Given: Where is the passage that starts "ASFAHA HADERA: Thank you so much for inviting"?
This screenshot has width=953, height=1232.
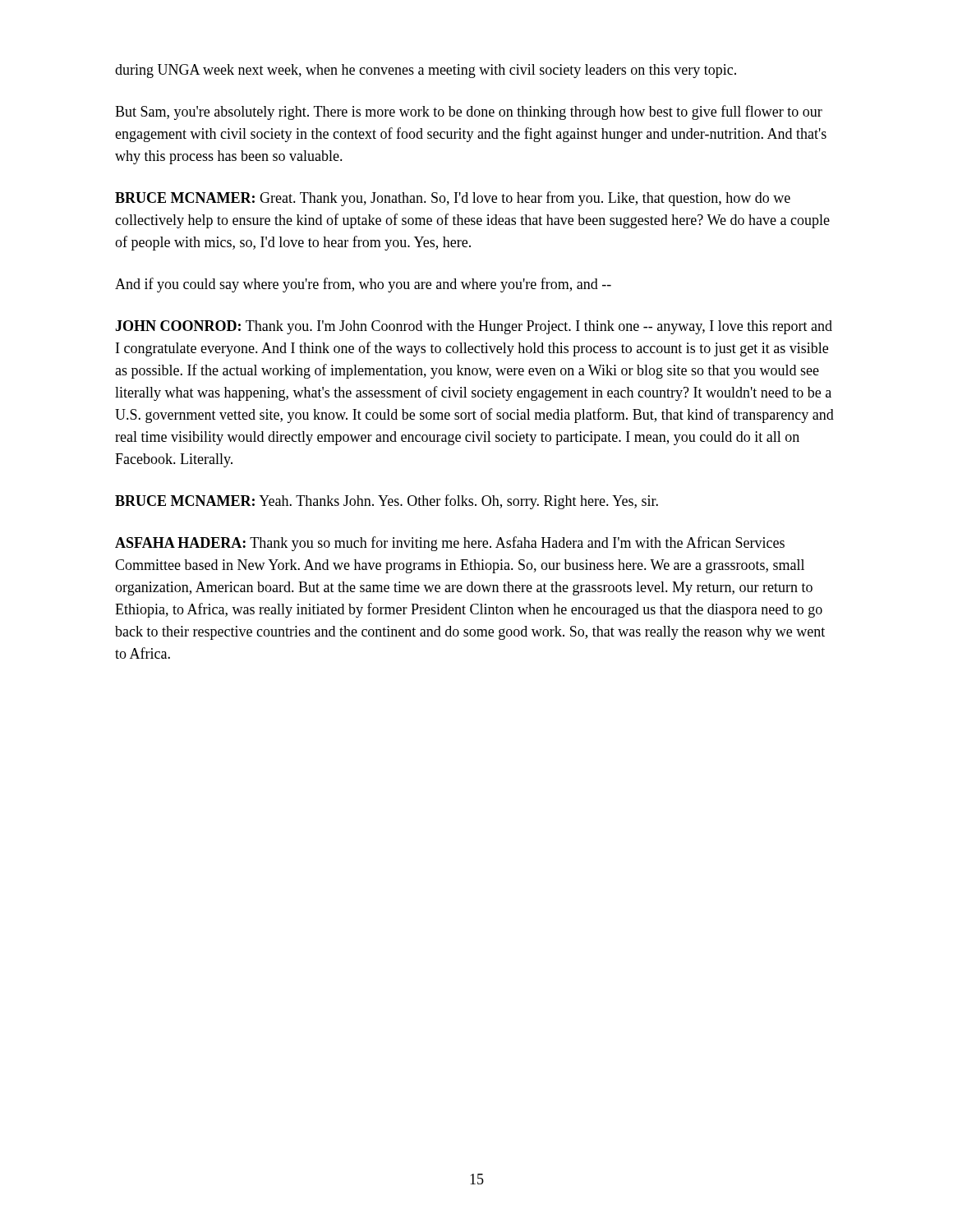Looking at the screenshot, I should point(470,598).
